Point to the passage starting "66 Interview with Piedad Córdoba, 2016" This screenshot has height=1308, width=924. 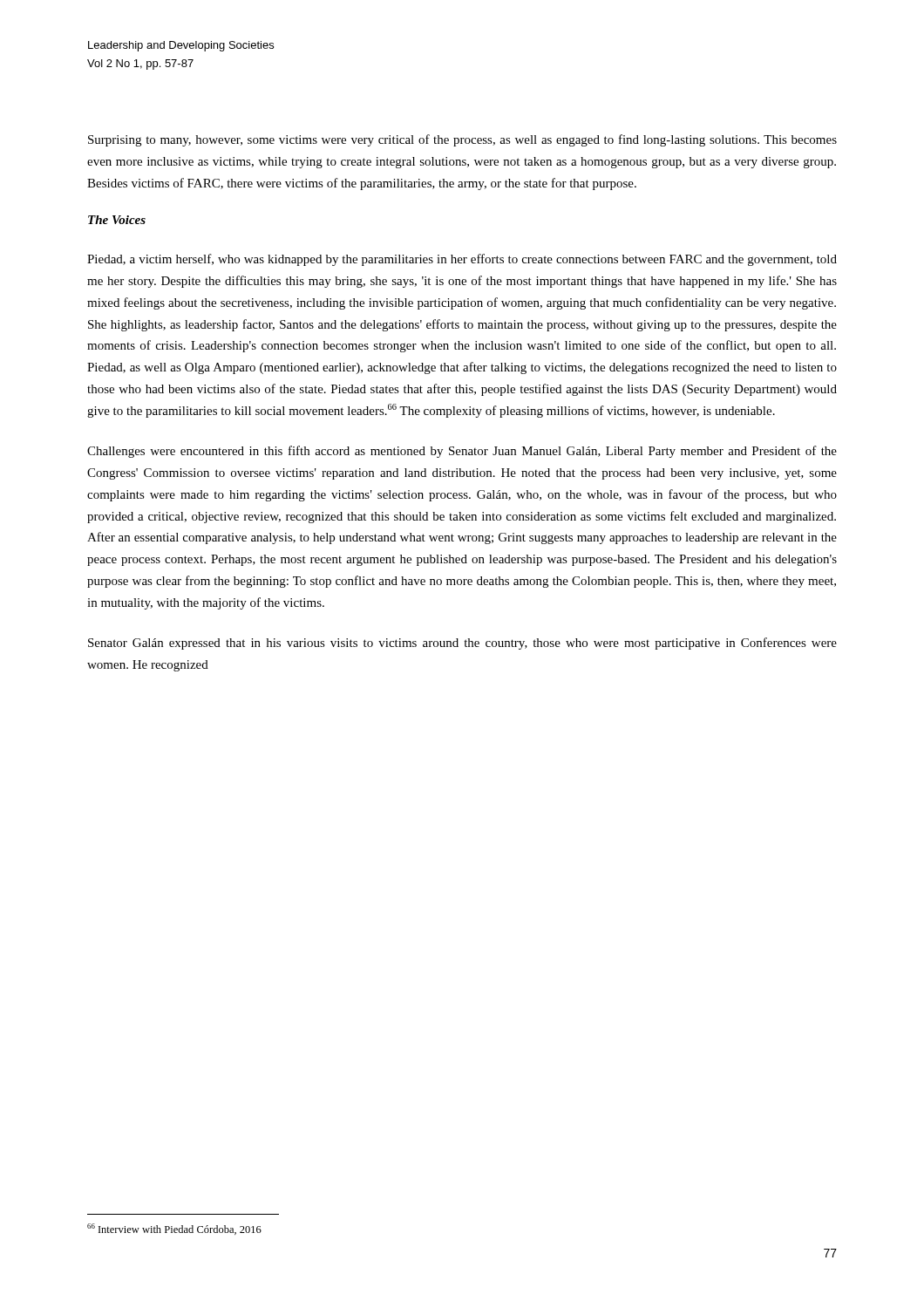click(174, 1229)
